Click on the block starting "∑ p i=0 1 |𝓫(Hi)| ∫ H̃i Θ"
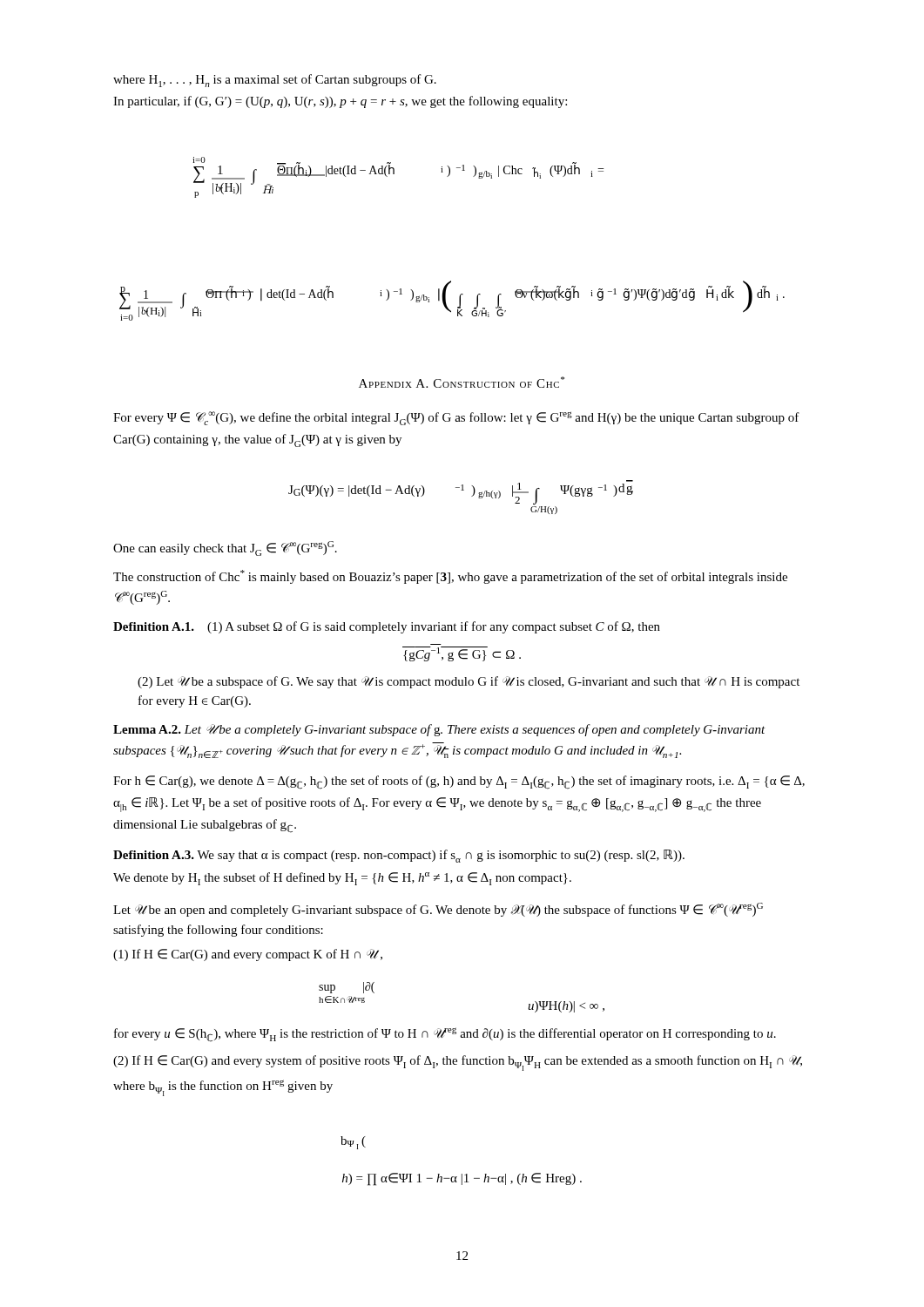The width and height of the screenshot is (924, 1307). point(462,188)
